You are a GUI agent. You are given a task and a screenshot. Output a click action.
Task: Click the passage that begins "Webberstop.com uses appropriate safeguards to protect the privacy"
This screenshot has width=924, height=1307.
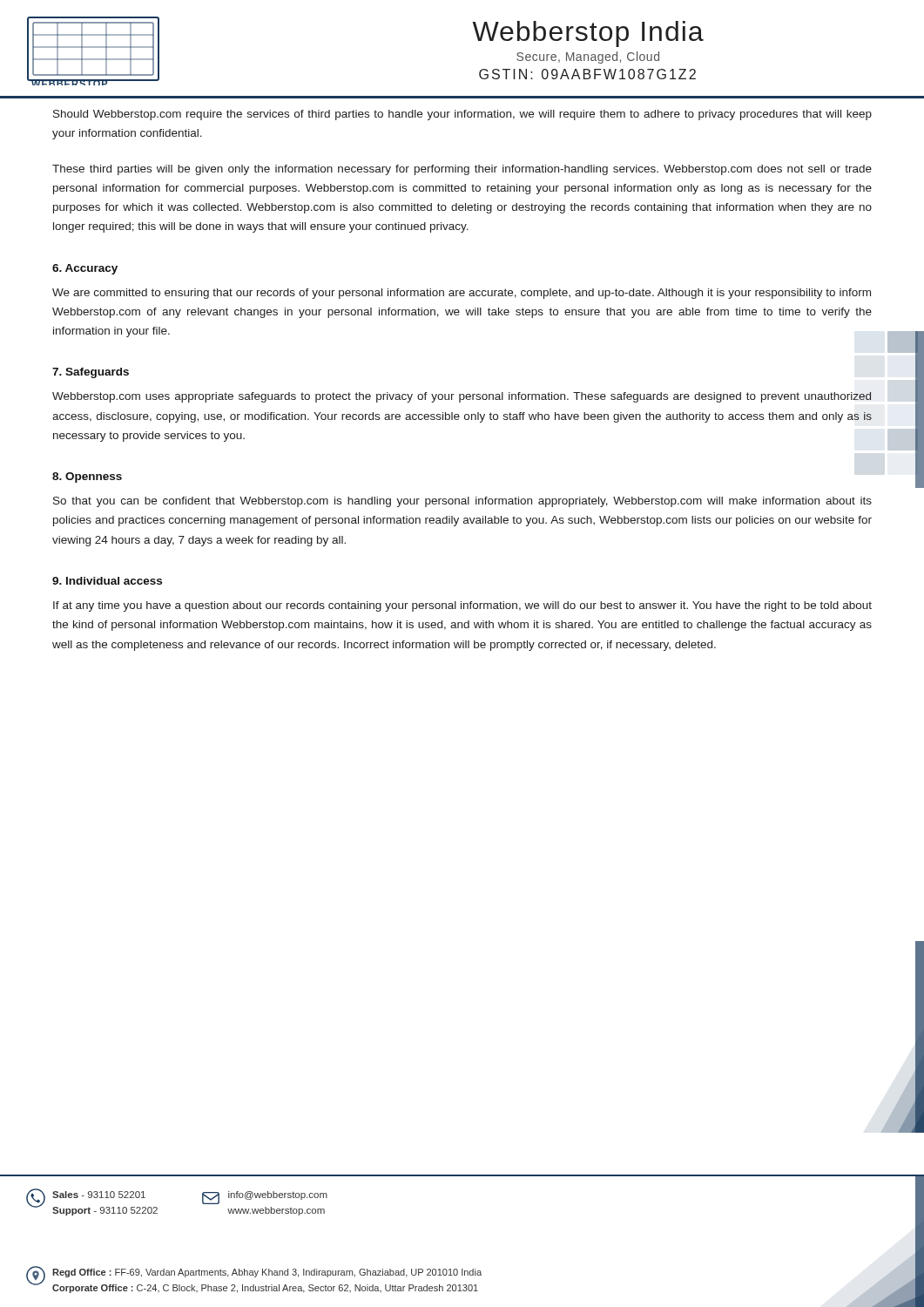462,416
